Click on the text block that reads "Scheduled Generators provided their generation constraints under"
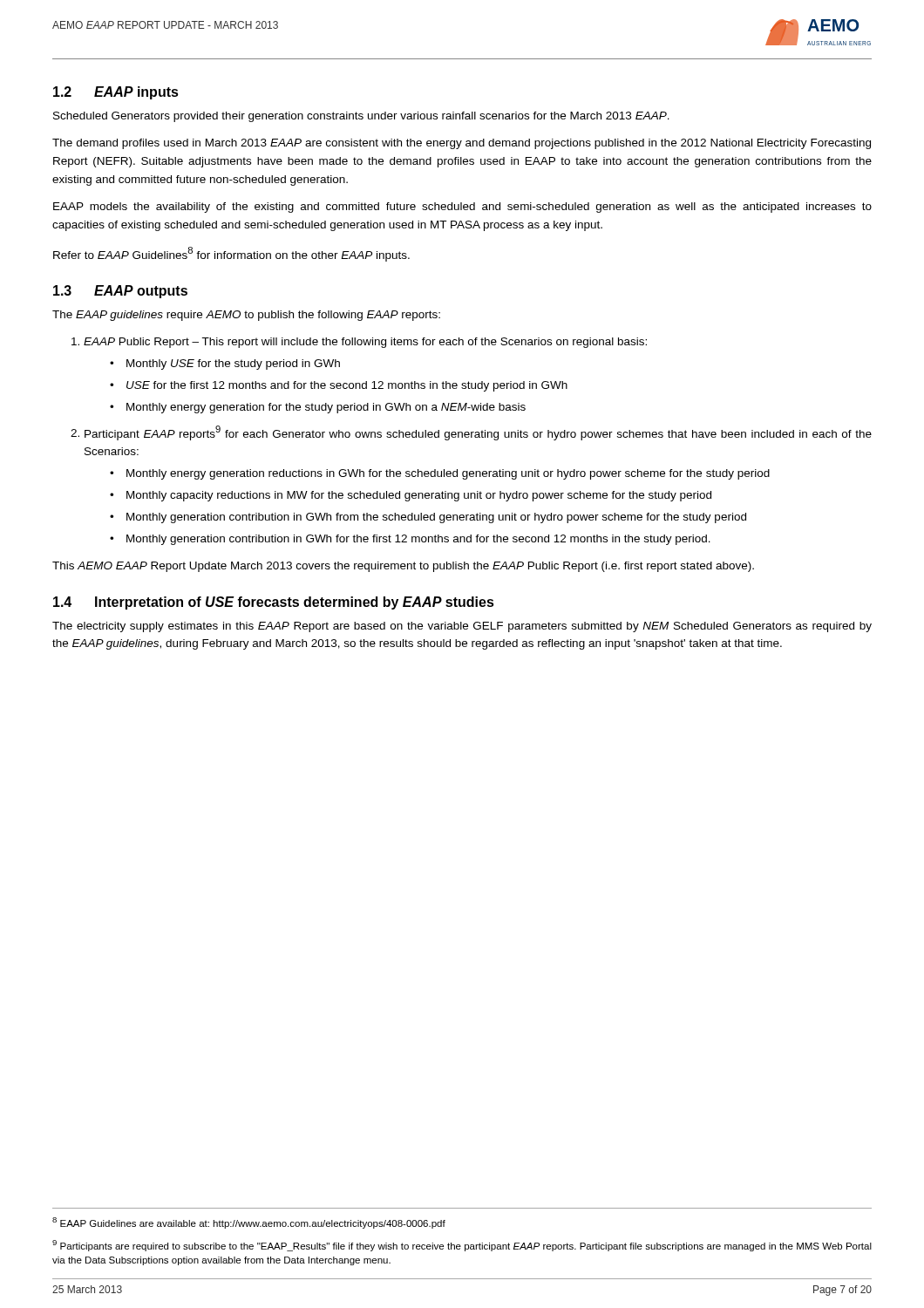The image size is (924, 1308). pyautogui.click(x=361, y=115)
